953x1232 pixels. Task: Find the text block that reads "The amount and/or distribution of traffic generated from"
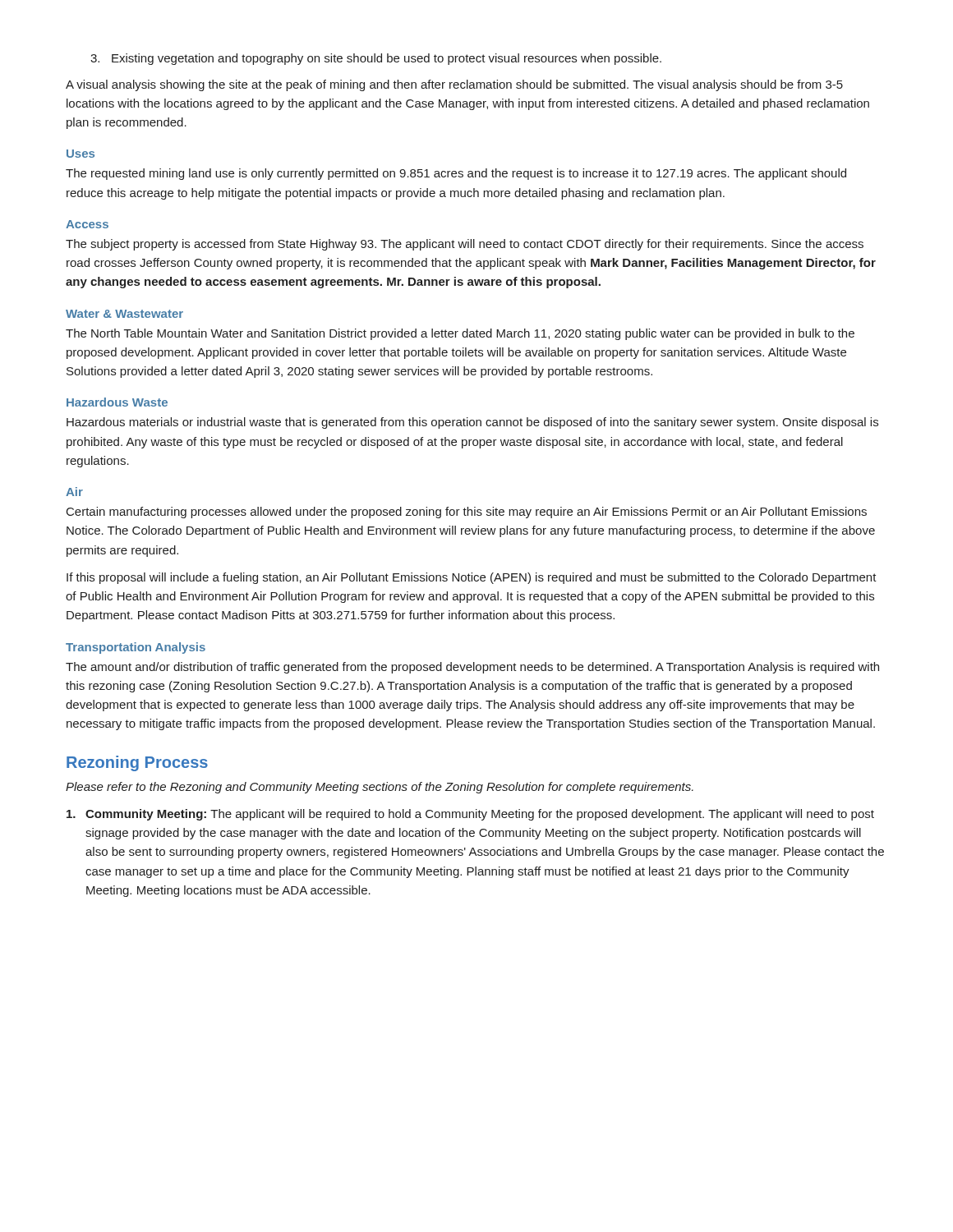pyautogui.click(x=473, y=695)
